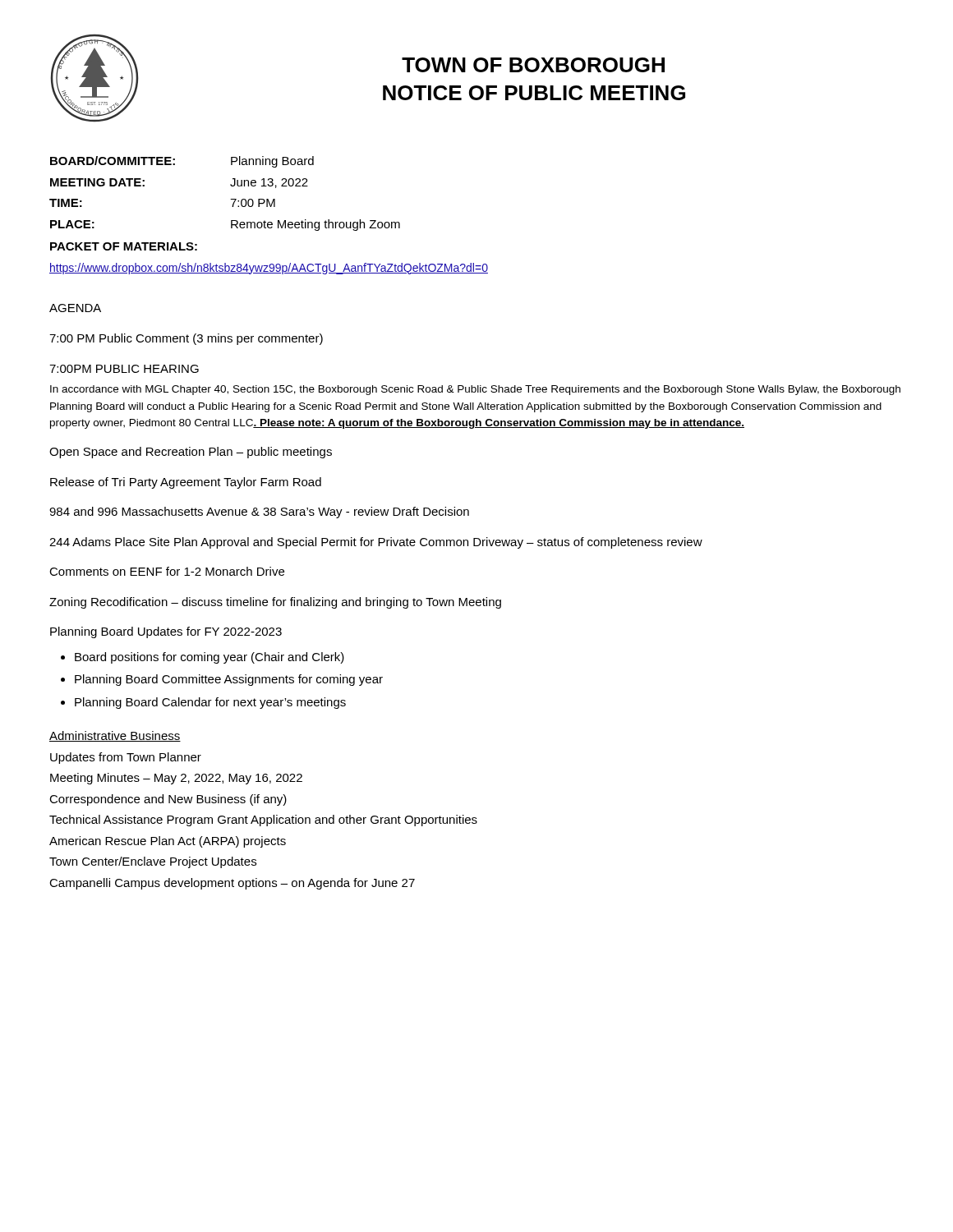Locate the block of text that opens with "Planning Board Updates"
The image size is (953, 1232).
[166, 631]
